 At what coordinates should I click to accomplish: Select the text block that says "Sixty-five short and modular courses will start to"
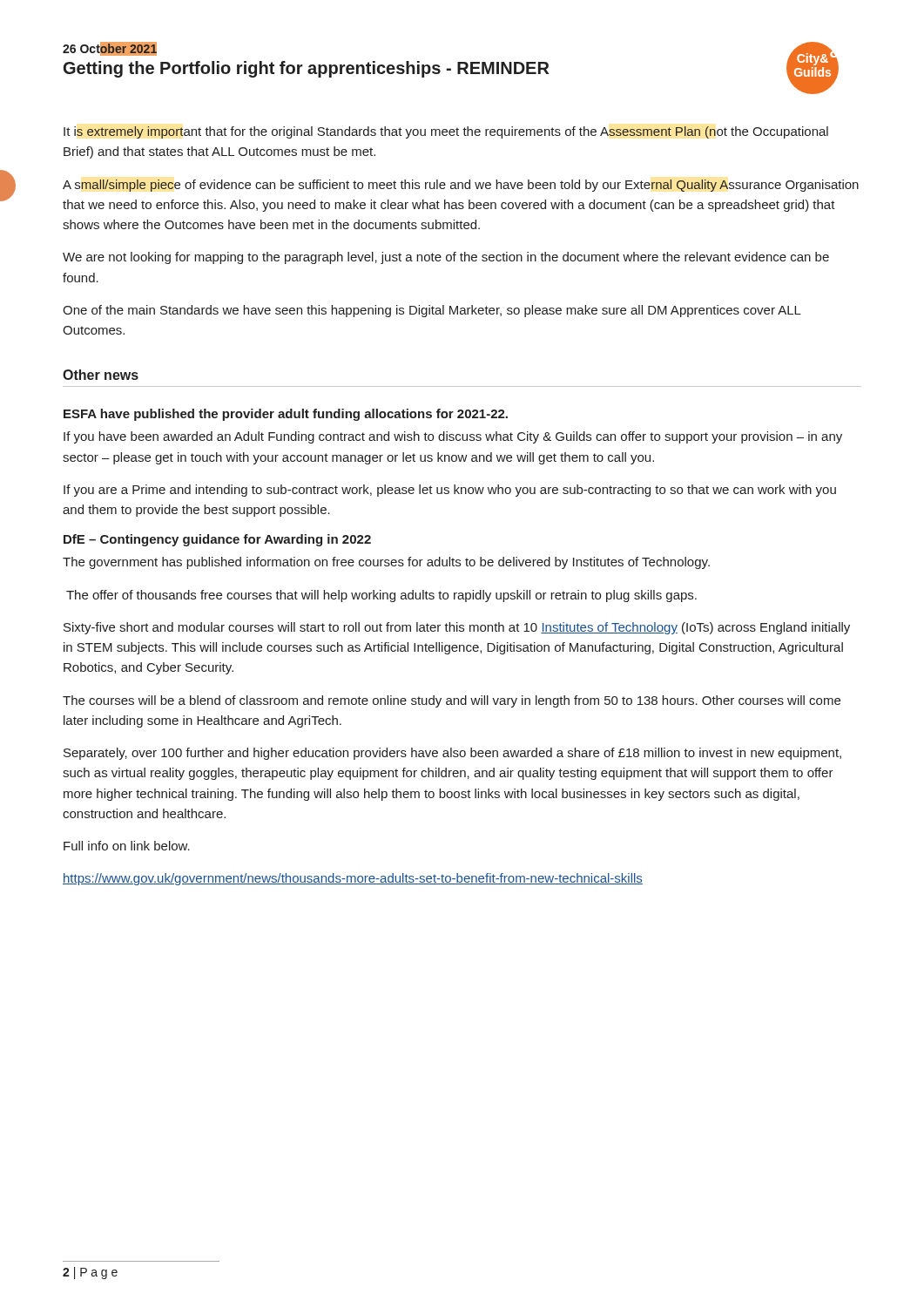(x=457, y=647)
